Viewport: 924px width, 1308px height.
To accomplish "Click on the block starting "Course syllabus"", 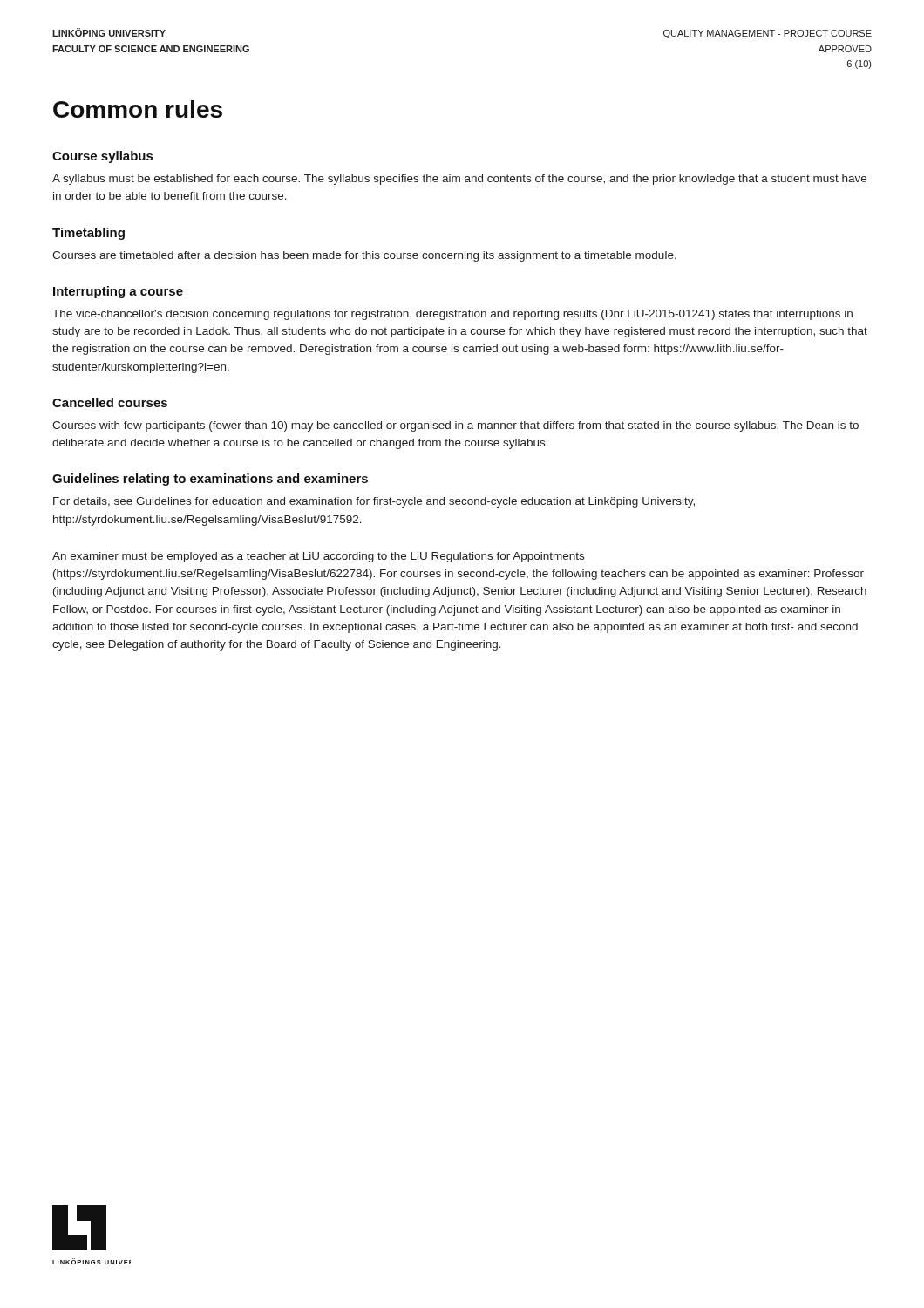I will click(102, 157).
